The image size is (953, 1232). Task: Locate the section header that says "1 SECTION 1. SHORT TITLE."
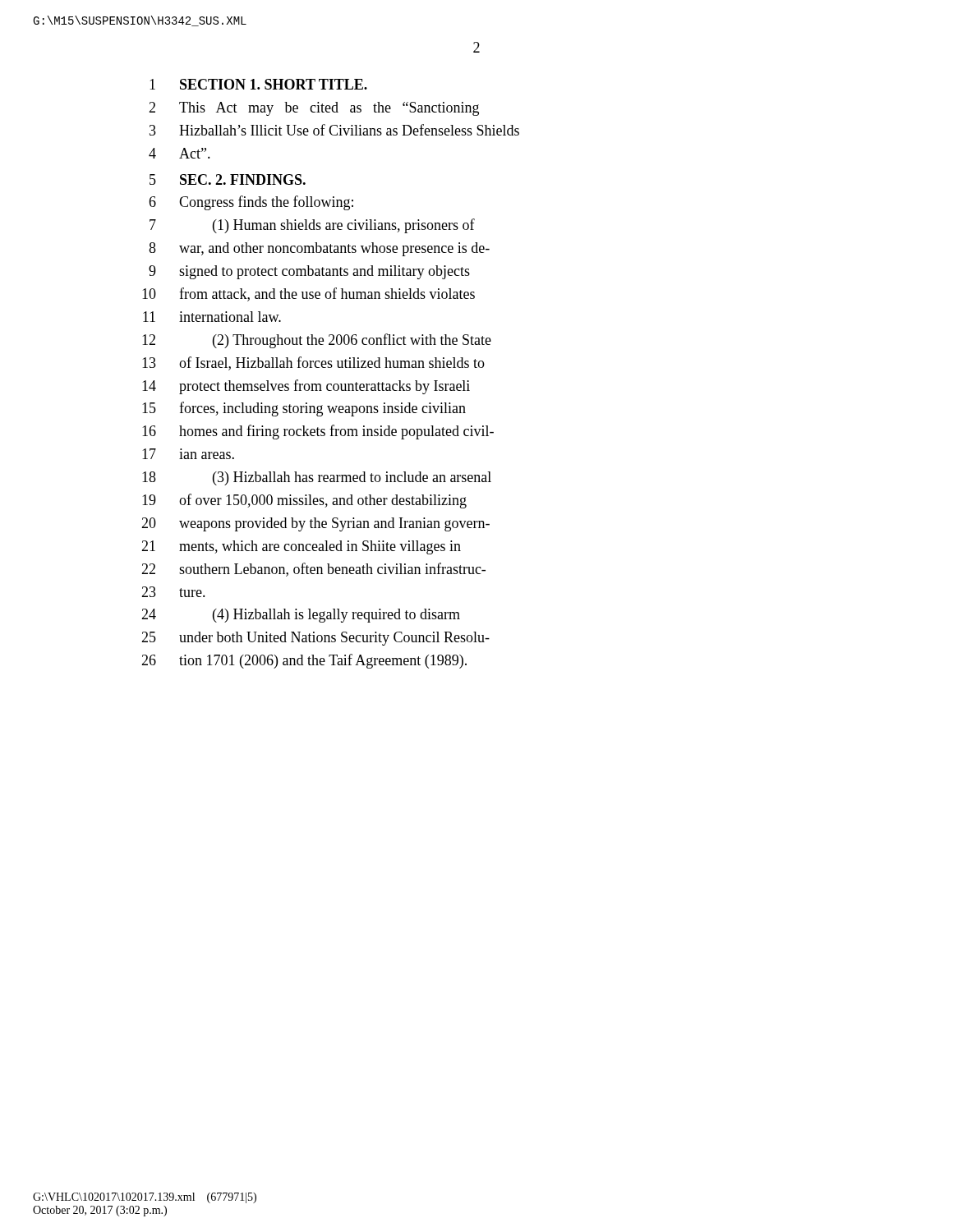(258, 84)
